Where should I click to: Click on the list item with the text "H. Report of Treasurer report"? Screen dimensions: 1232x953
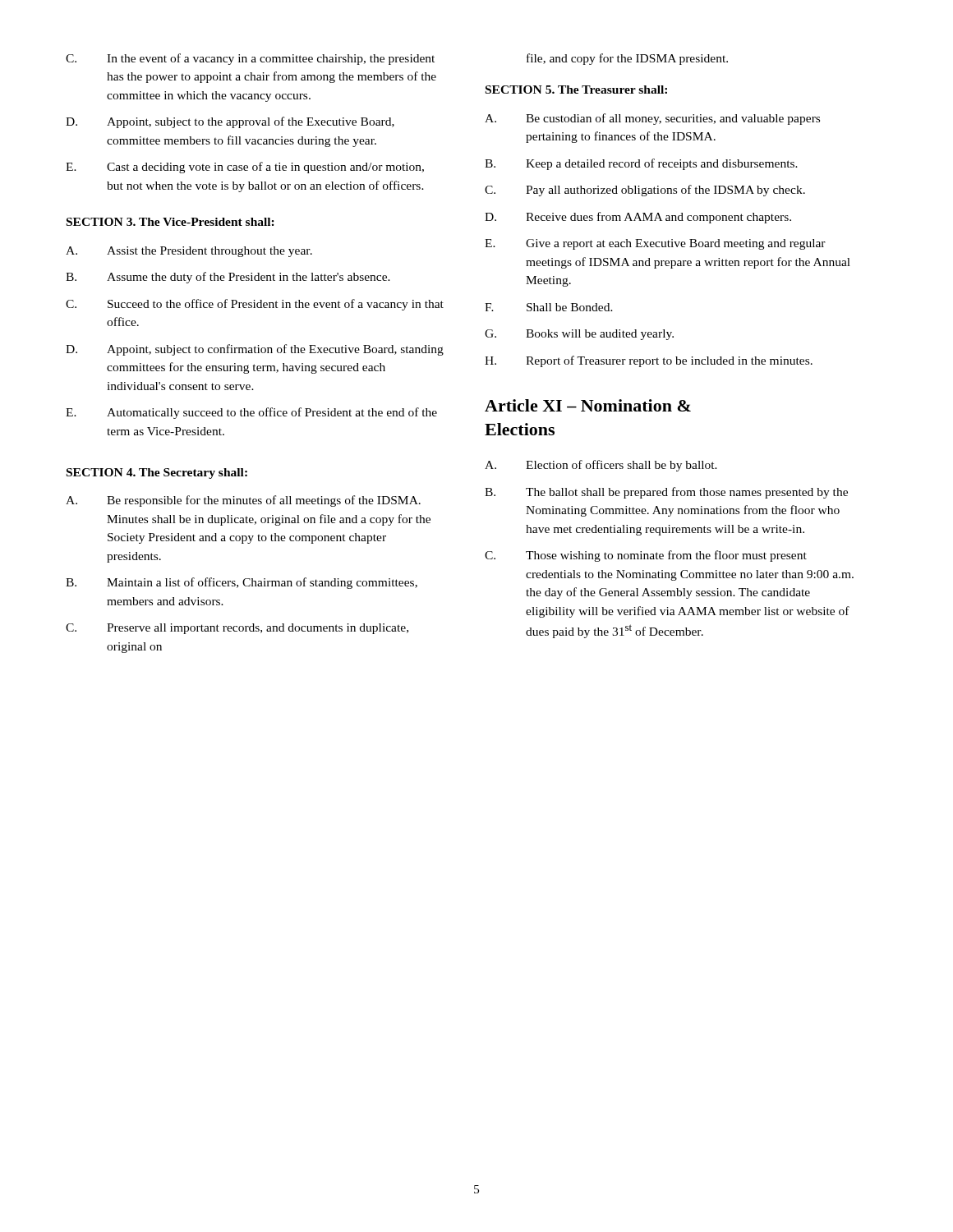674,360
